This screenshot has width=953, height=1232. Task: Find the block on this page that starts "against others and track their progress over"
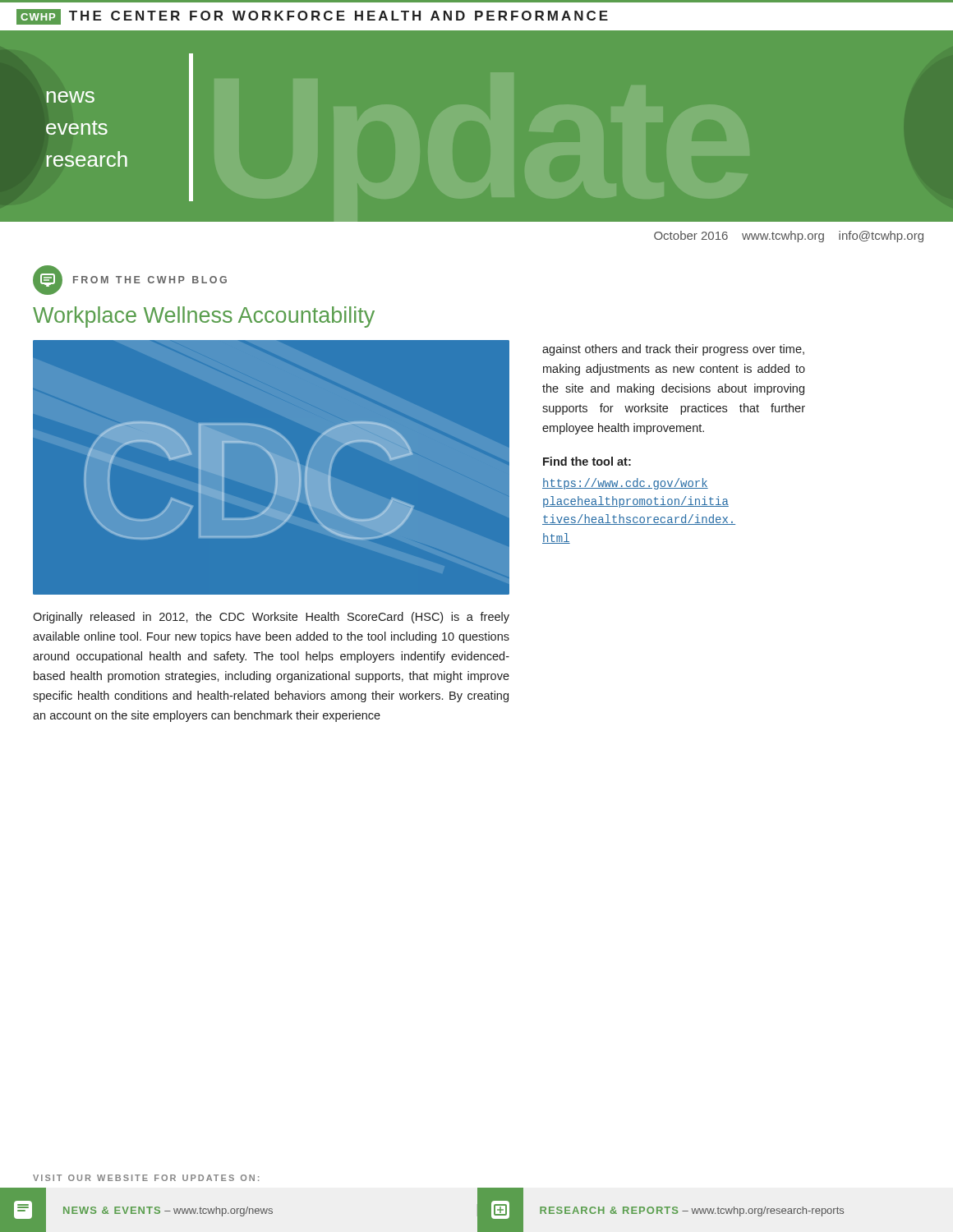(x=674, y=388)
